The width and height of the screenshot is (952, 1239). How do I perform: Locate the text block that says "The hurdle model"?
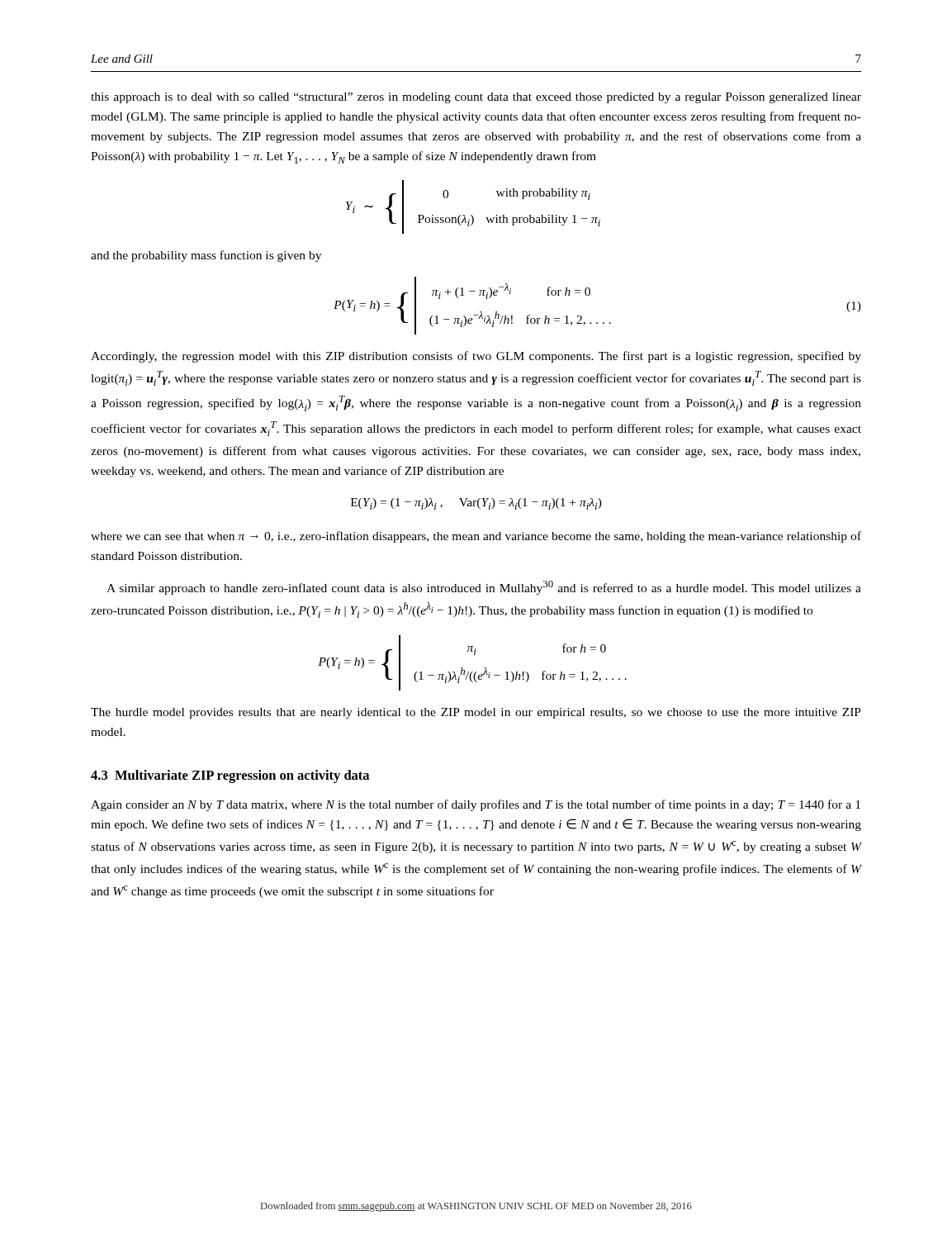click(476, 722)
